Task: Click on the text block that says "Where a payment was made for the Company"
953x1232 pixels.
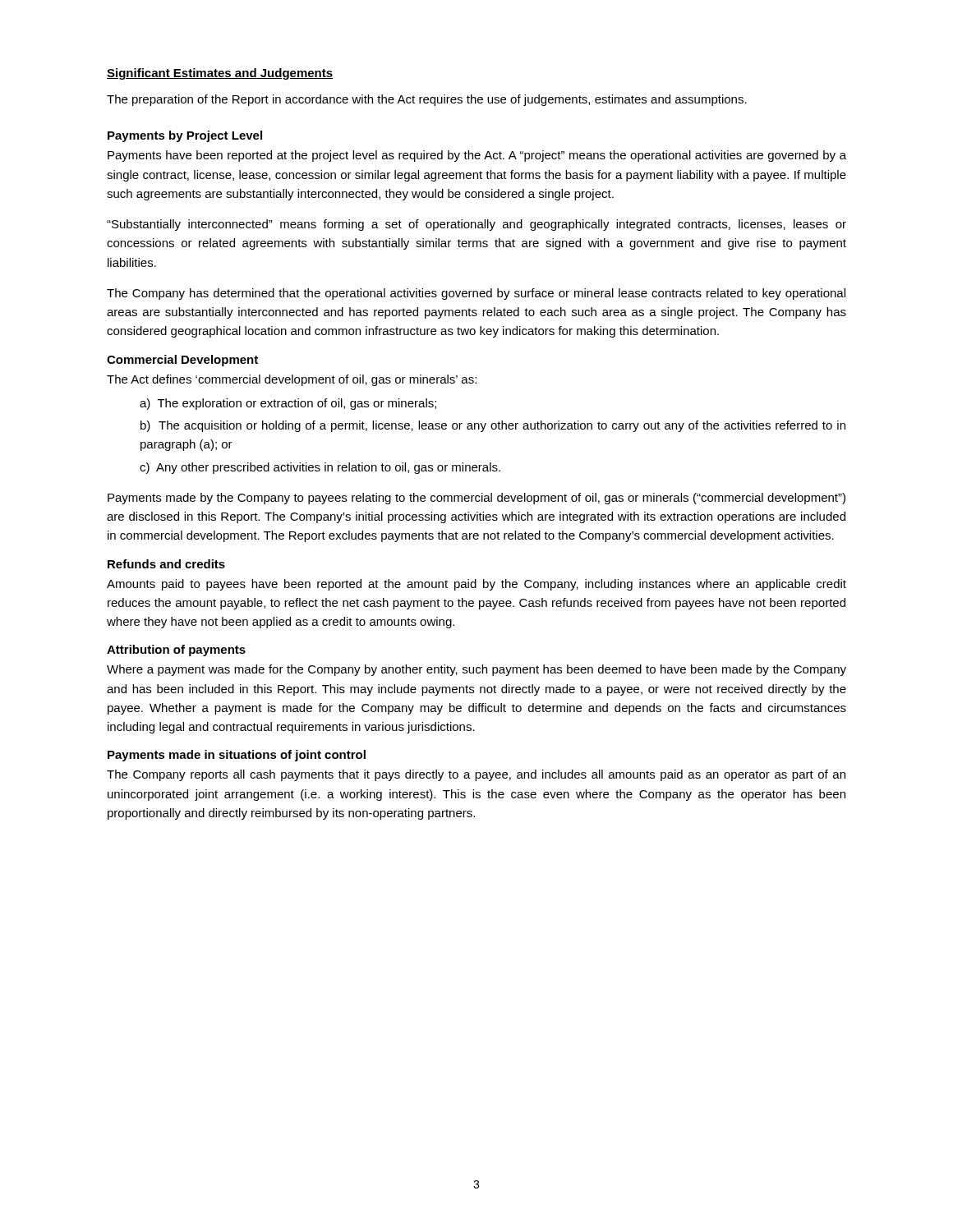Action: [x=476, y=698]
